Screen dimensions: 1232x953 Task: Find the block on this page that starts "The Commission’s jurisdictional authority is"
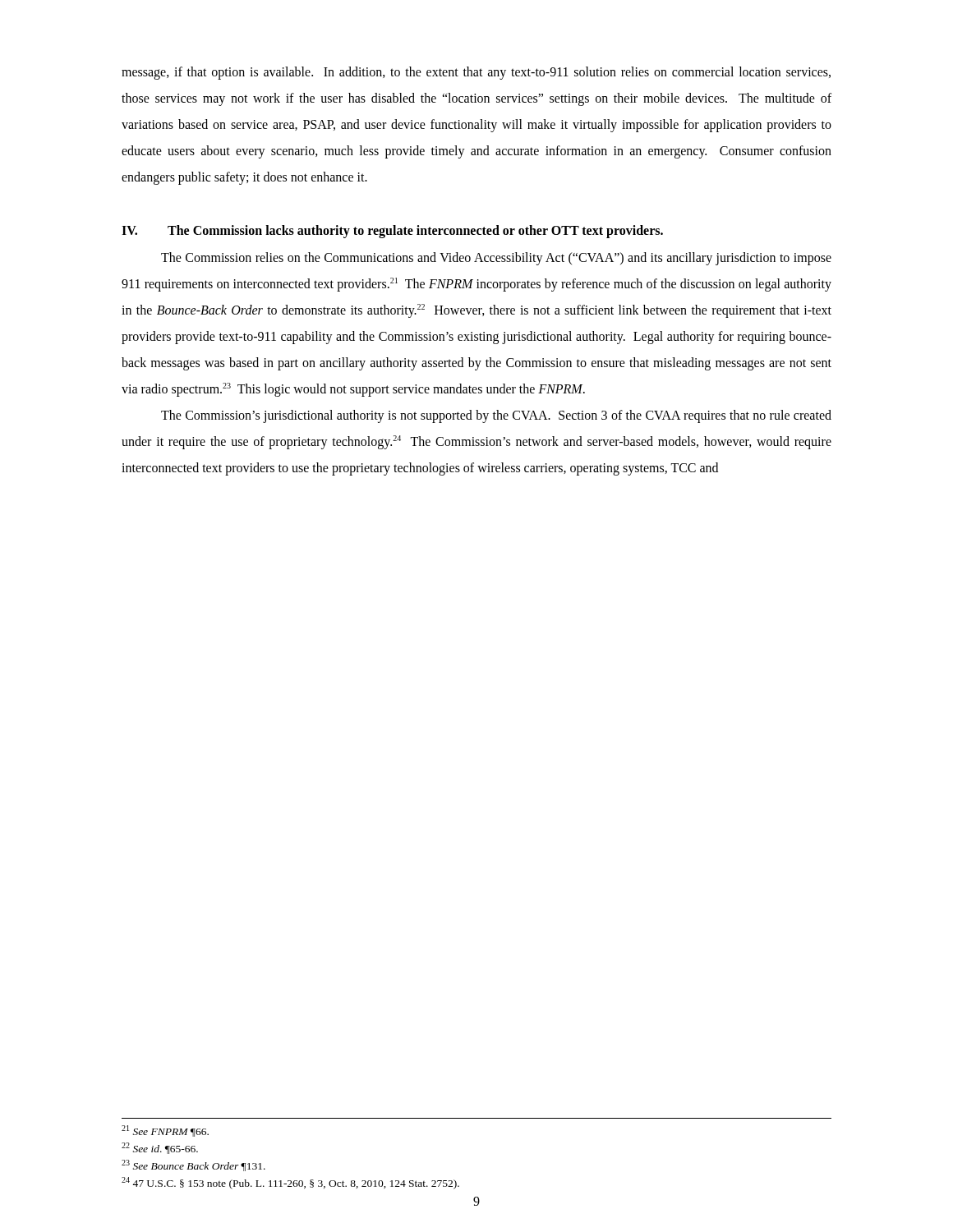(476, 441)
